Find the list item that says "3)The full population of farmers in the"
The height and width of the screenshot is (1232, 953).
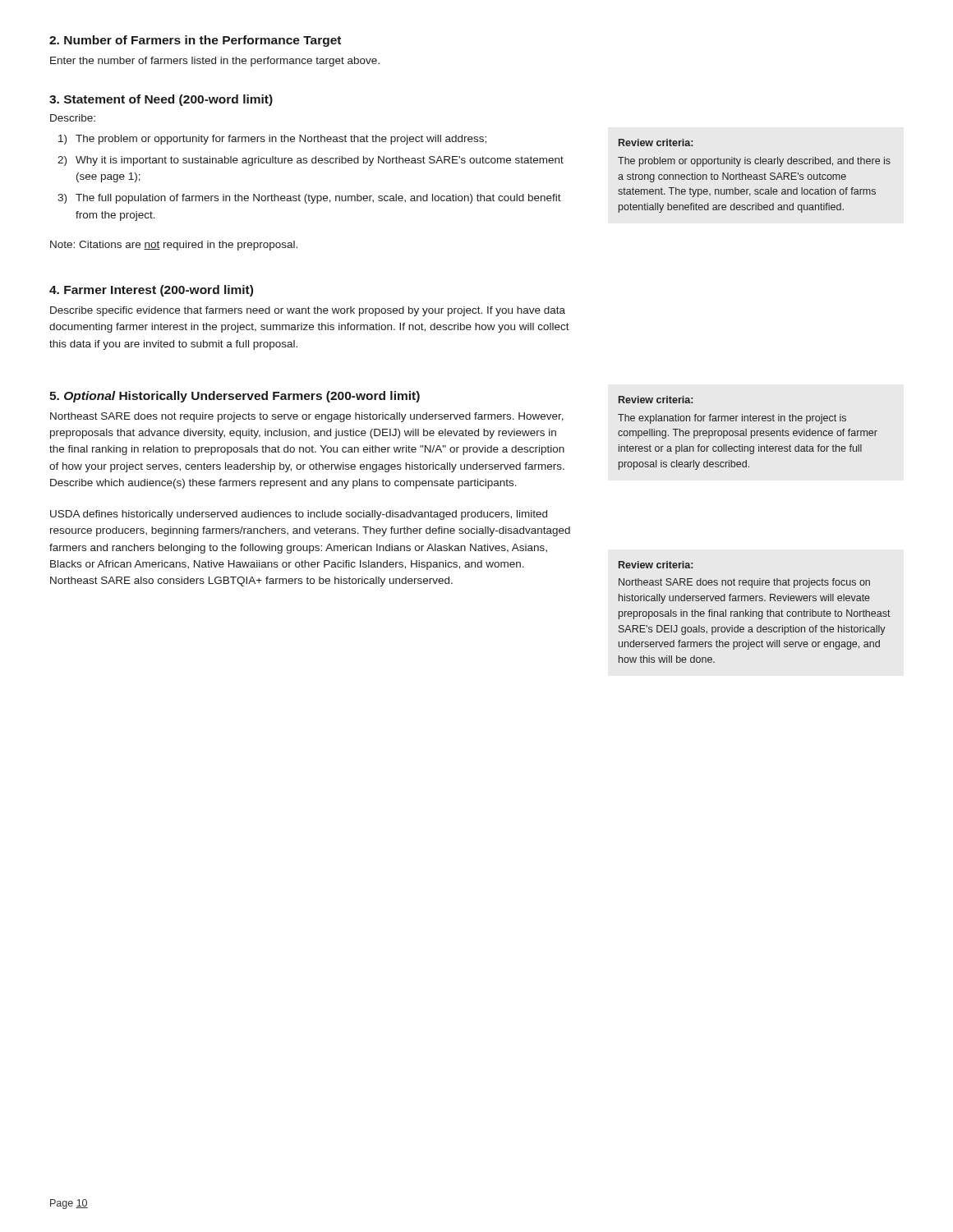point(318,205)
